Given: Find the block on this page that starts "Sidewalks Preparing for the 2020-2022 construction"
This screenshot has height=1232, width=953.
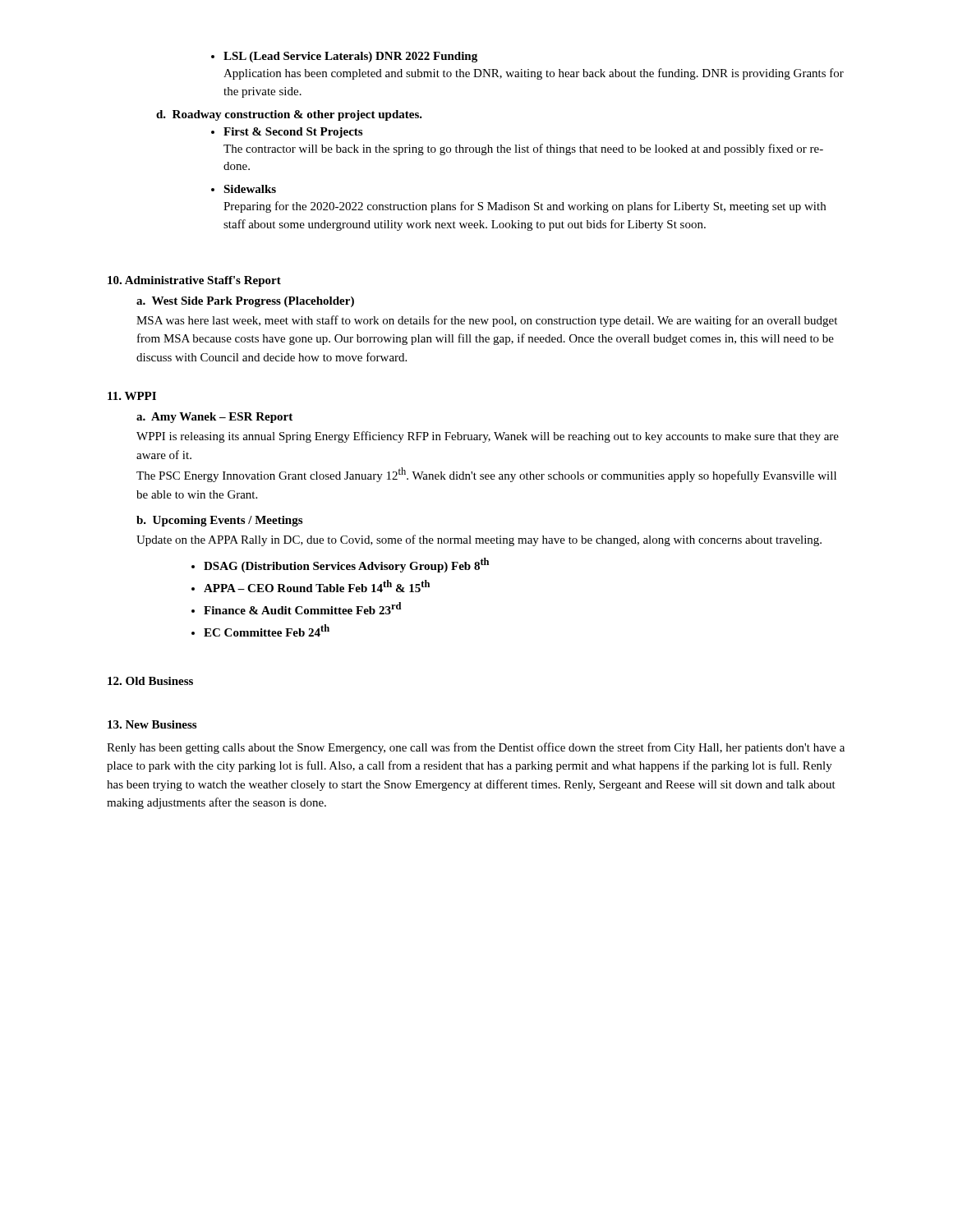Looking at the screenshot, I should pyautogui.click(x=526, y=208).
